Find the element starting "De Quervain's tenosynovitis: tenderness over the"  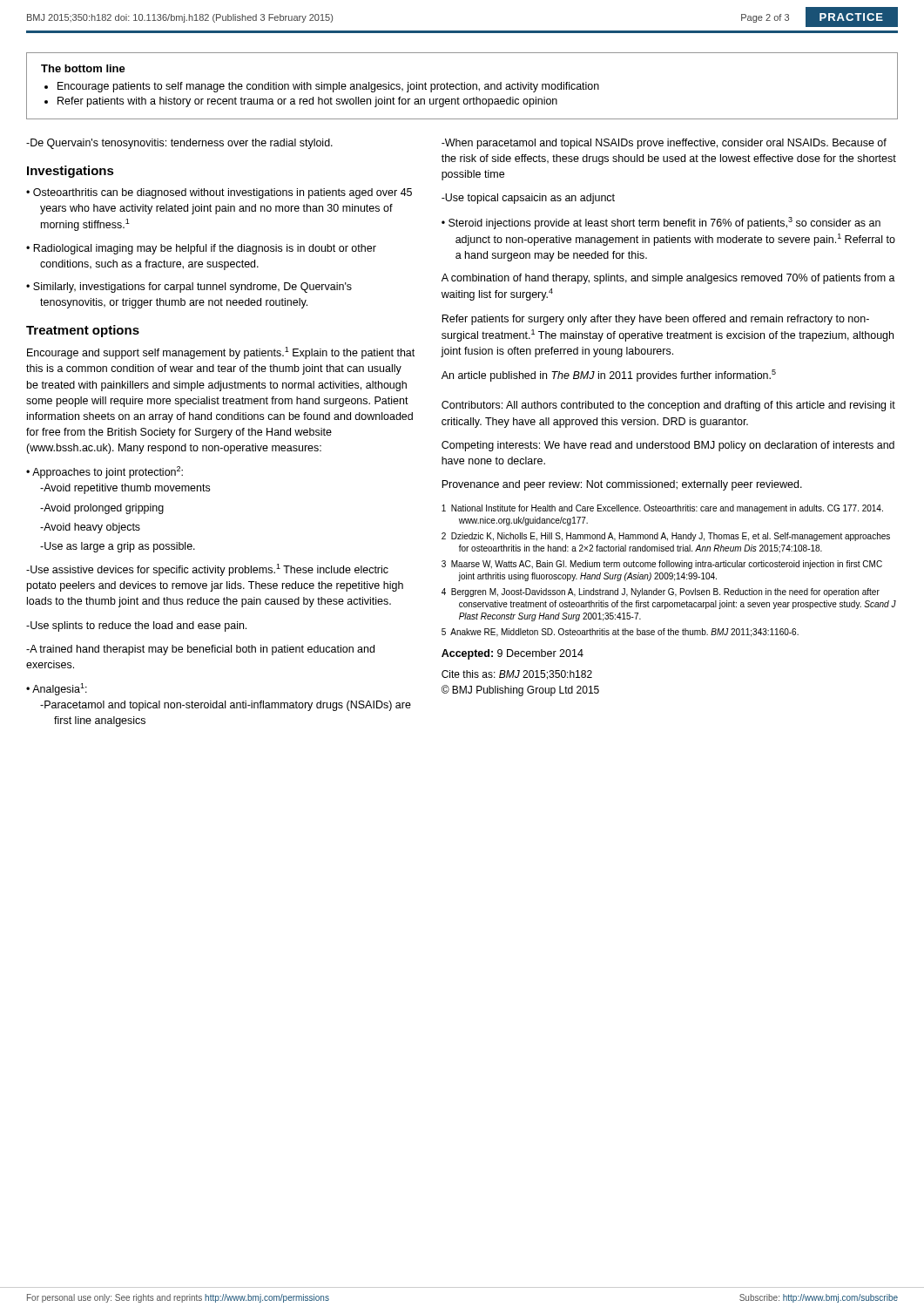click(x=180, y=143)
